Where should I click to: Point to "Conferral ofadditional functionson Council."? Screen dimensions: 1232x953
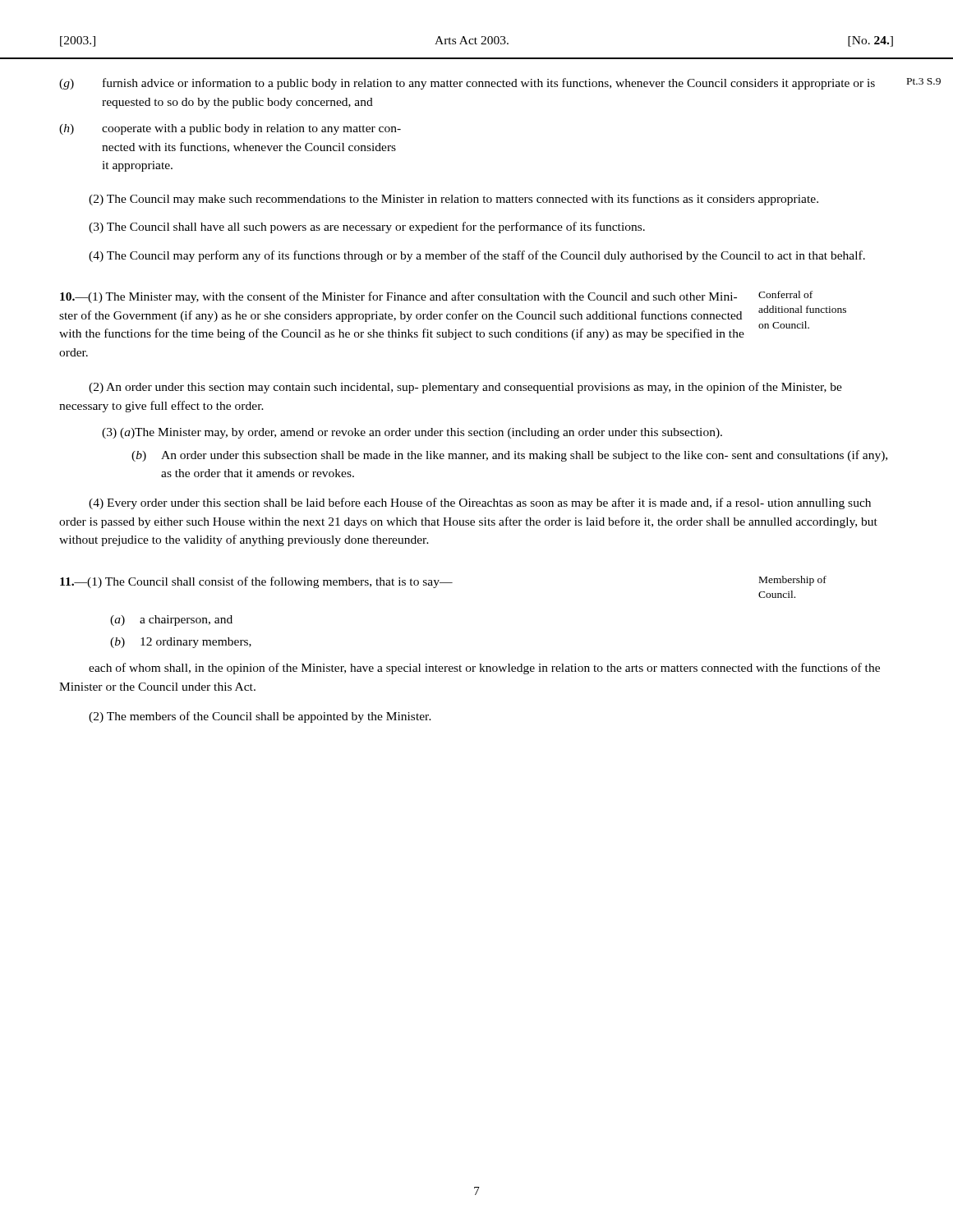pyautogui.click(x=803, y=310)
